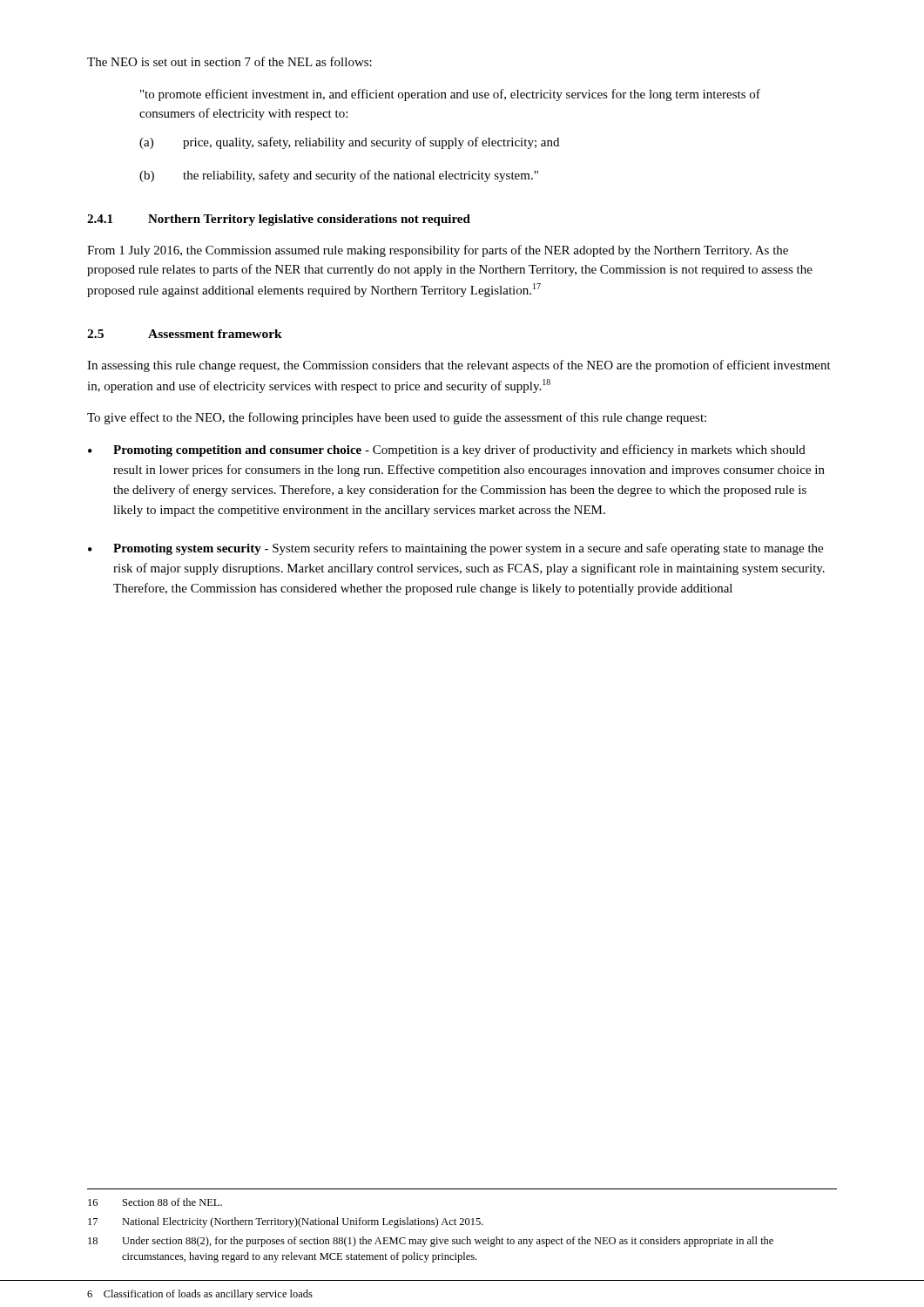Where is the passage that starts "To give effect to the"?
Image resolution: width=924 pixels, height=1307 pixels.
tap(397, 417)
